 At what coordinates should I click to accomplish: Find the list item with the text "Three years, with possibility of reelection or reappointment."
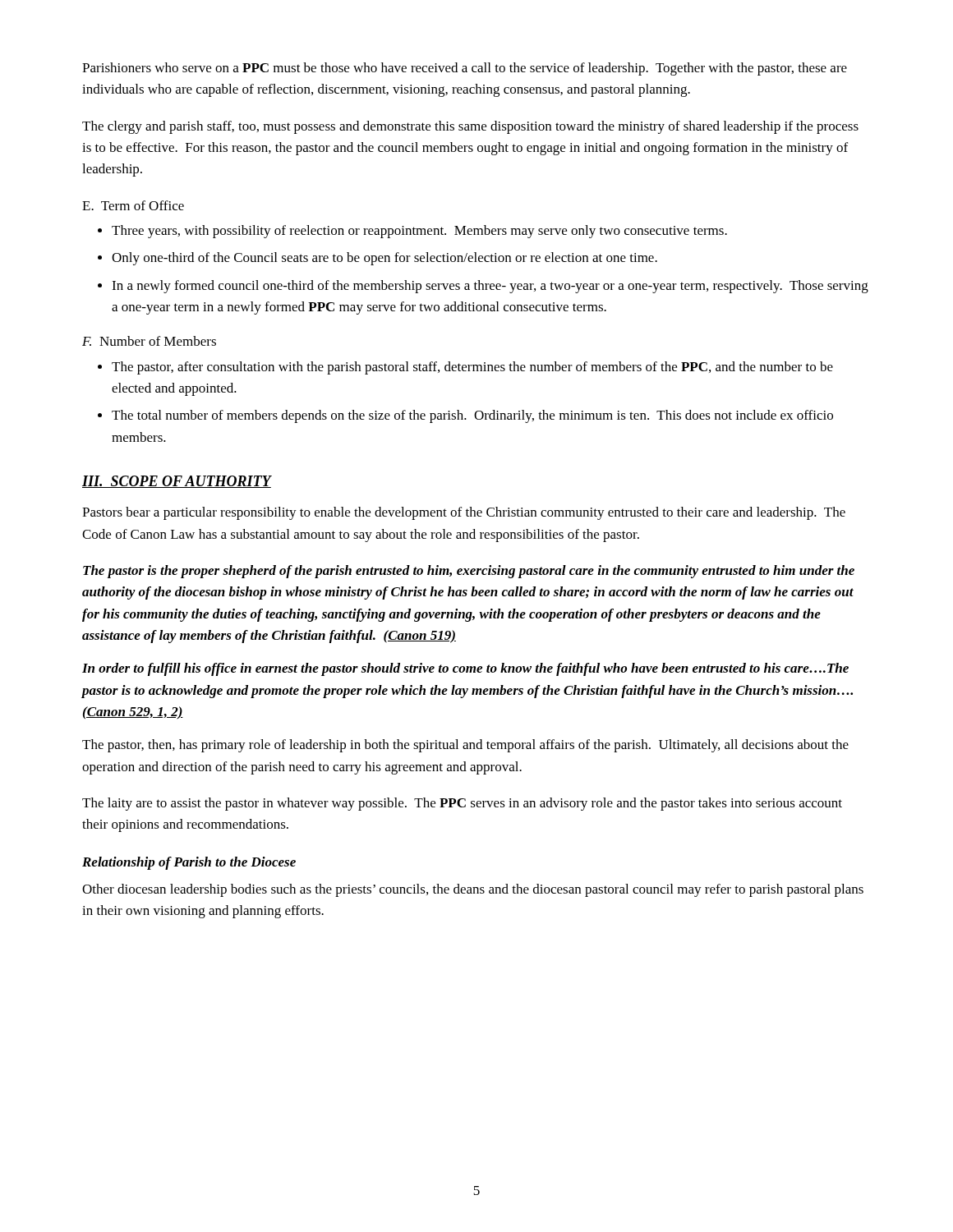coord(420,230)
